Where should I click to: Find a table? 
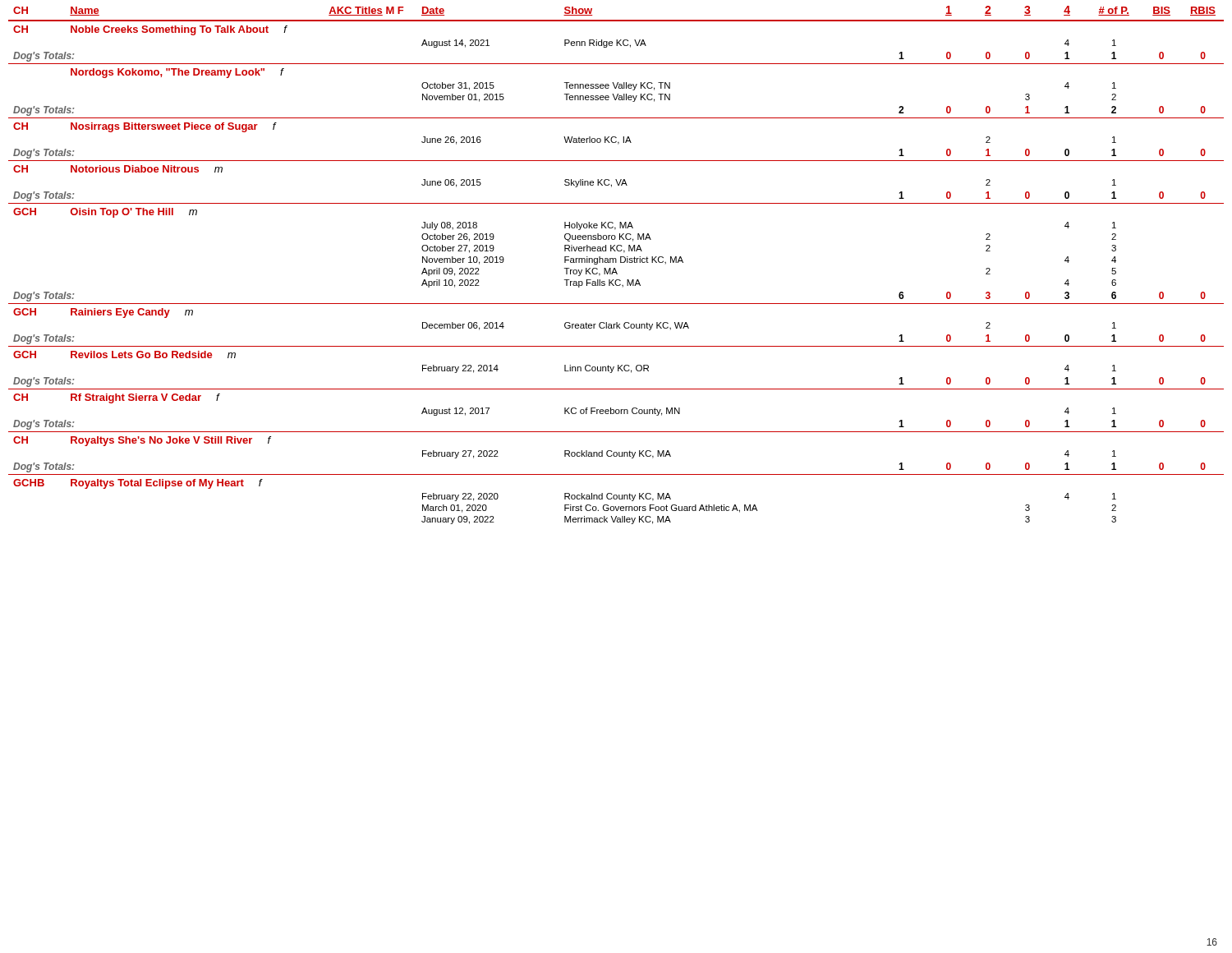[616, 263]
